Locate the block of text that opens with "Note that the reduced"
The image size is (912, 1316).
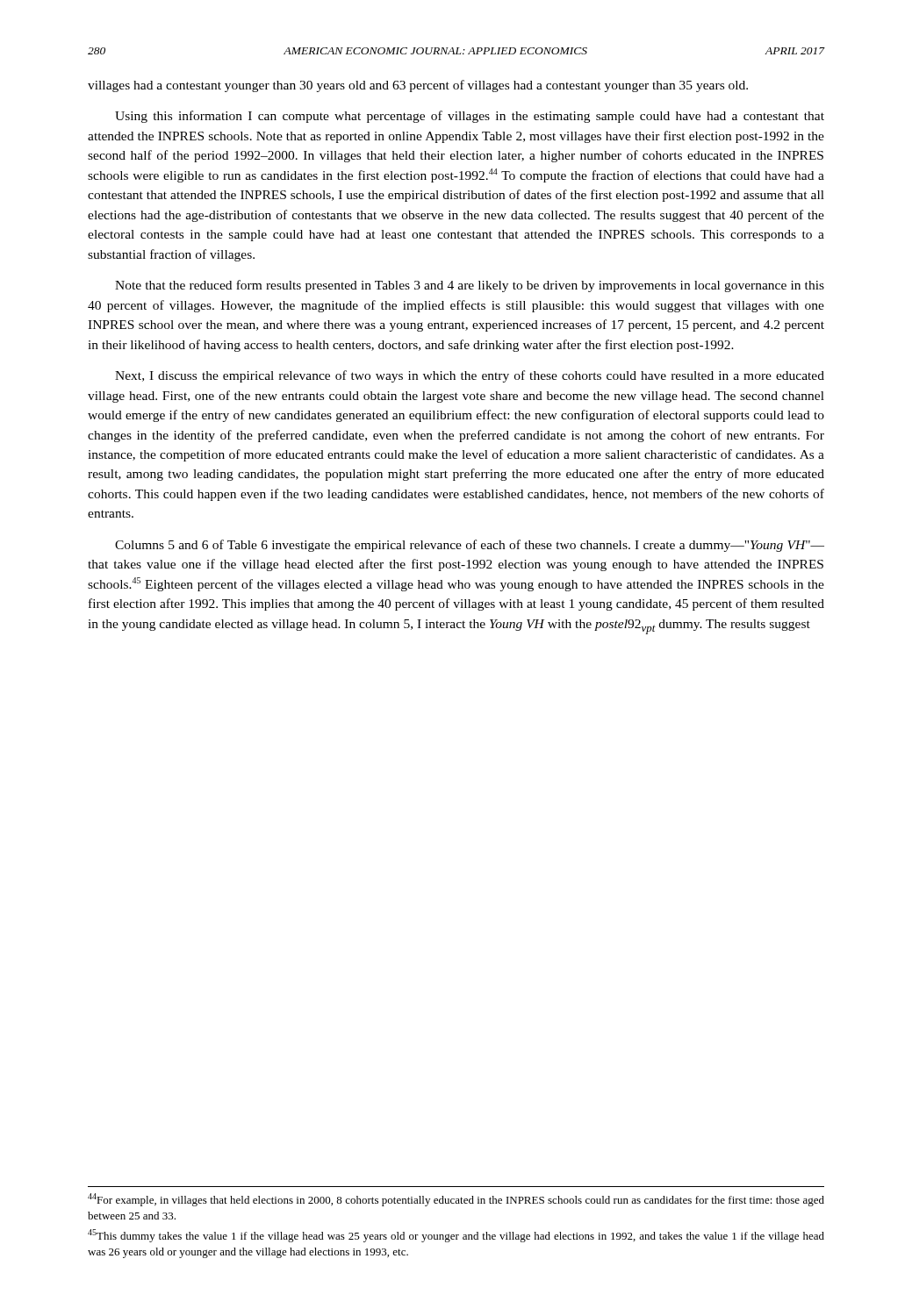456,314
